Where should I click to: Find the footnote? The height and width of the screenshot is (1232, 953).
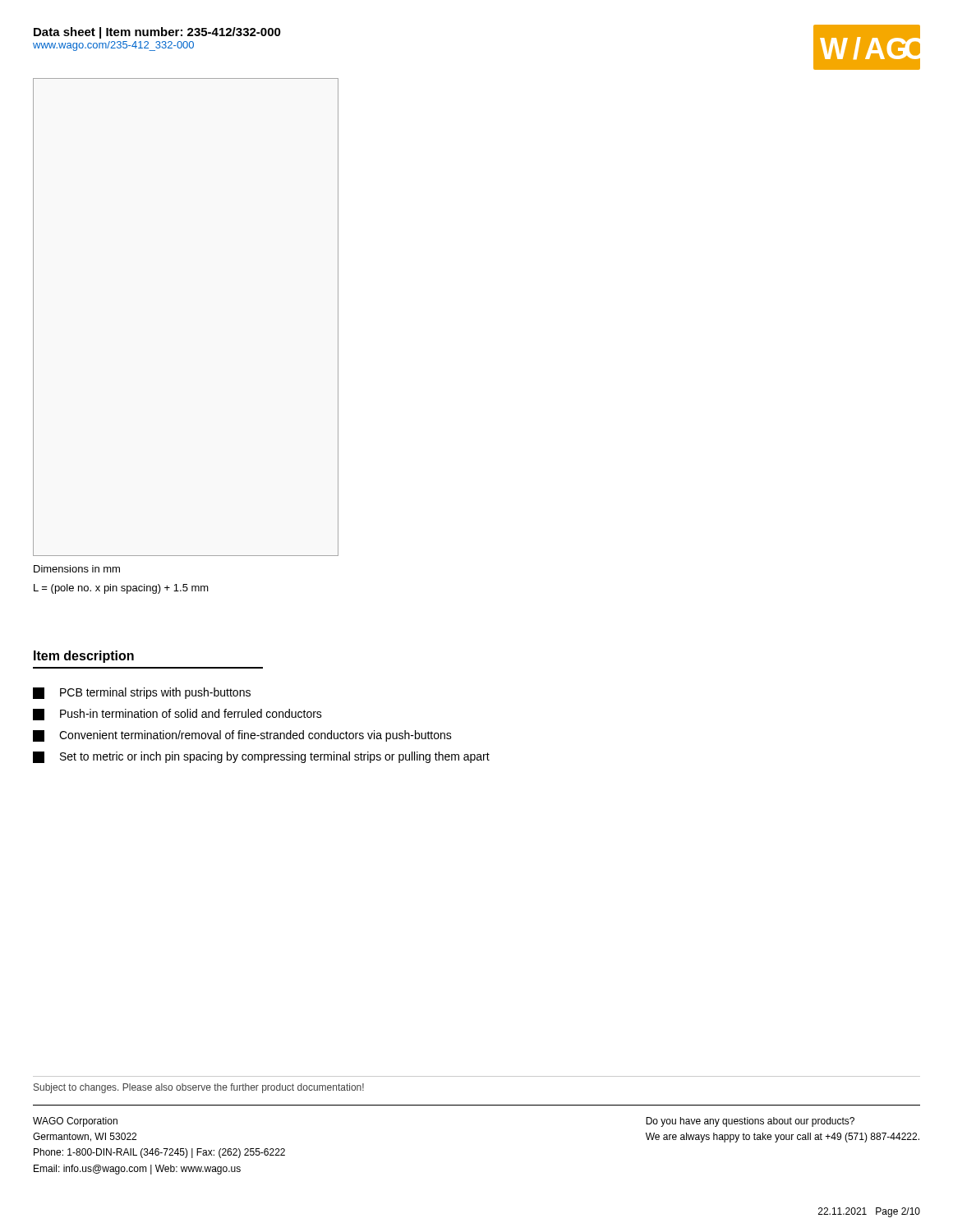[x=199, y=1087]
